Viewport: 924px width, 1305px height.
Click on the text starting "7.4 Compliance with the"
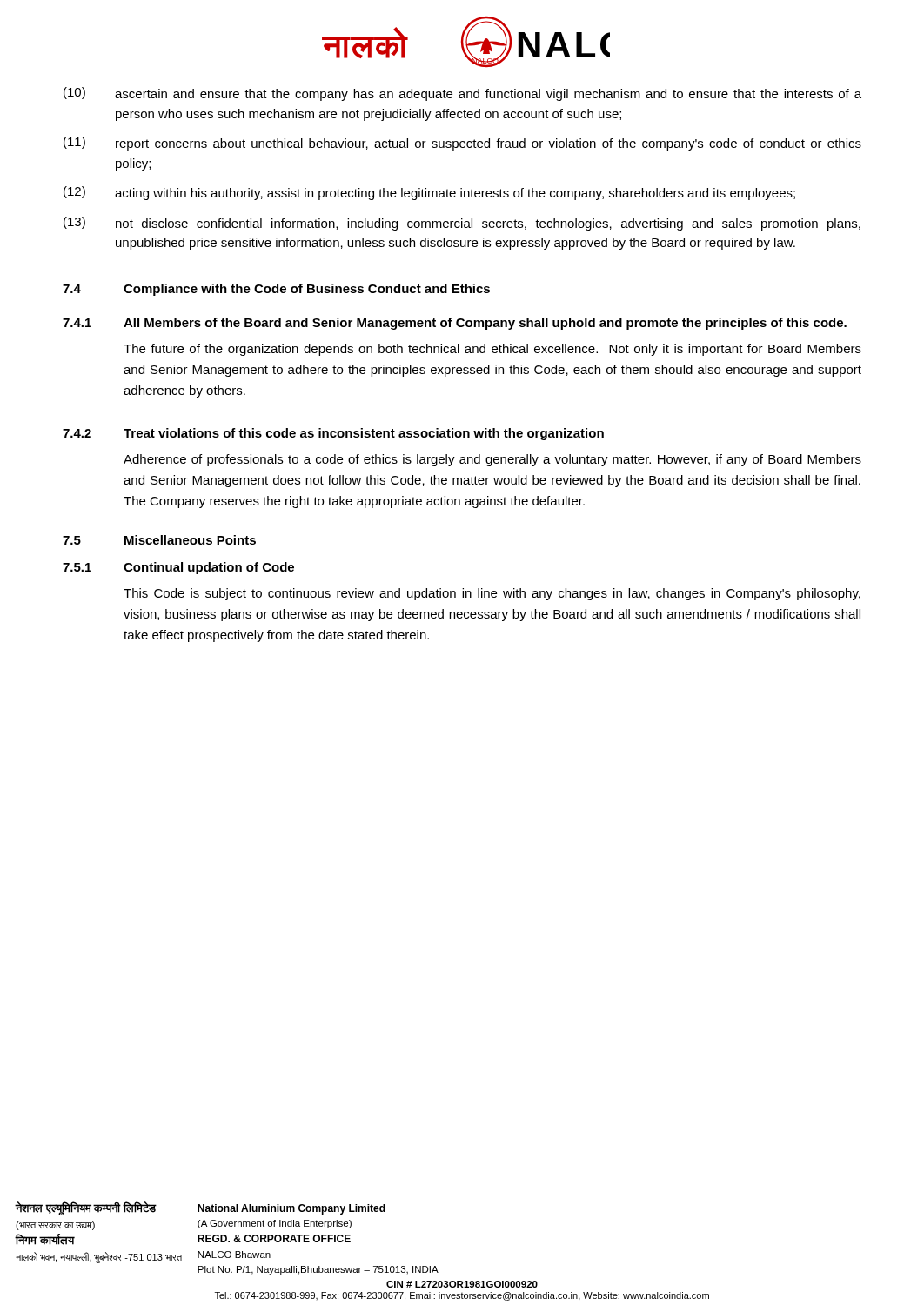tap(277, 288)
